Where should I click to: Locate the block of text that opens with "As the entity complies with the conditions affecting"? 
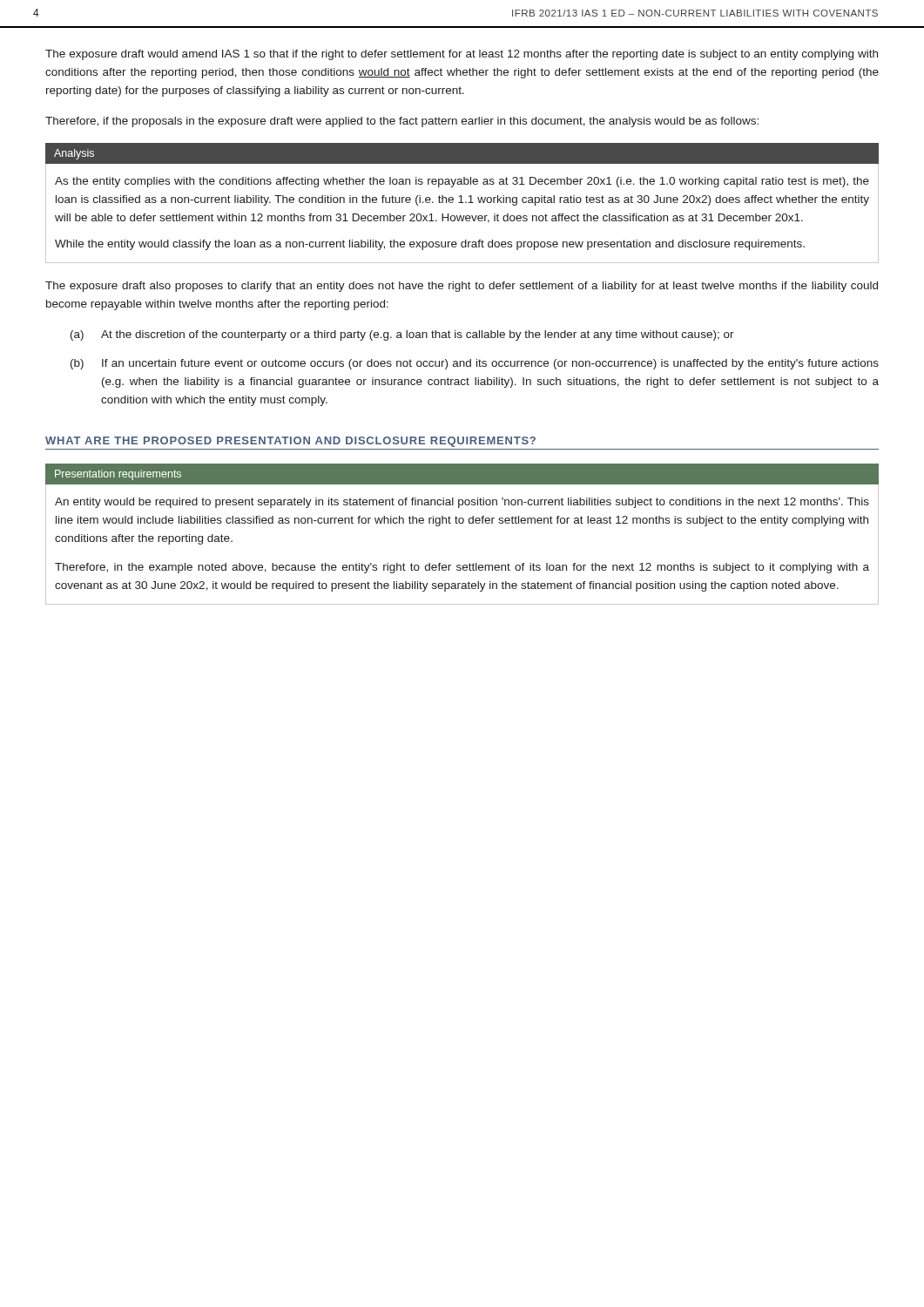pyautogui.click(x=462, y=213)
